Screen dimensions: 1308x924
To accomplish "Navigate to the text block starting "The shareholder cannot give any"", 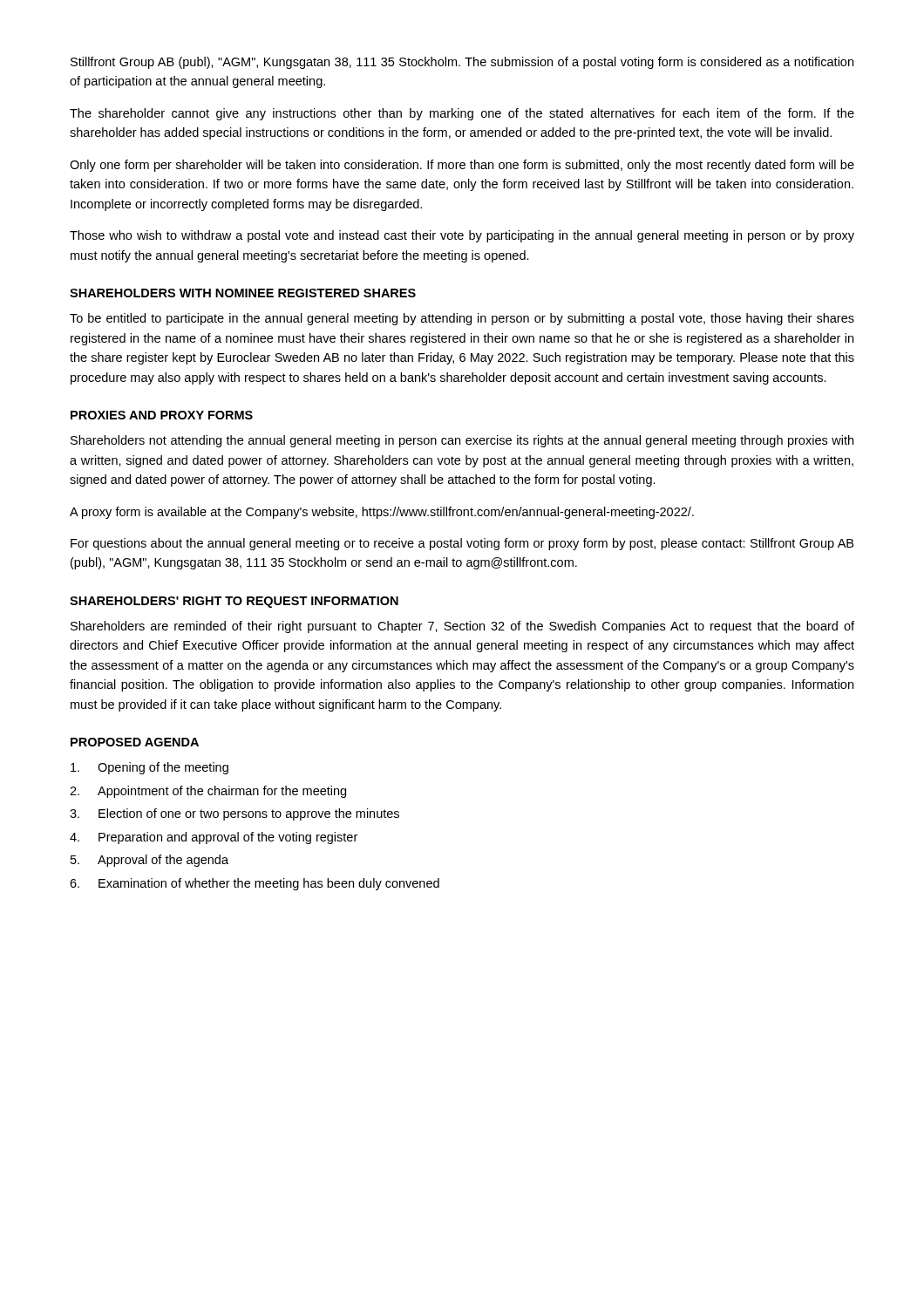I will coord(462,123).
